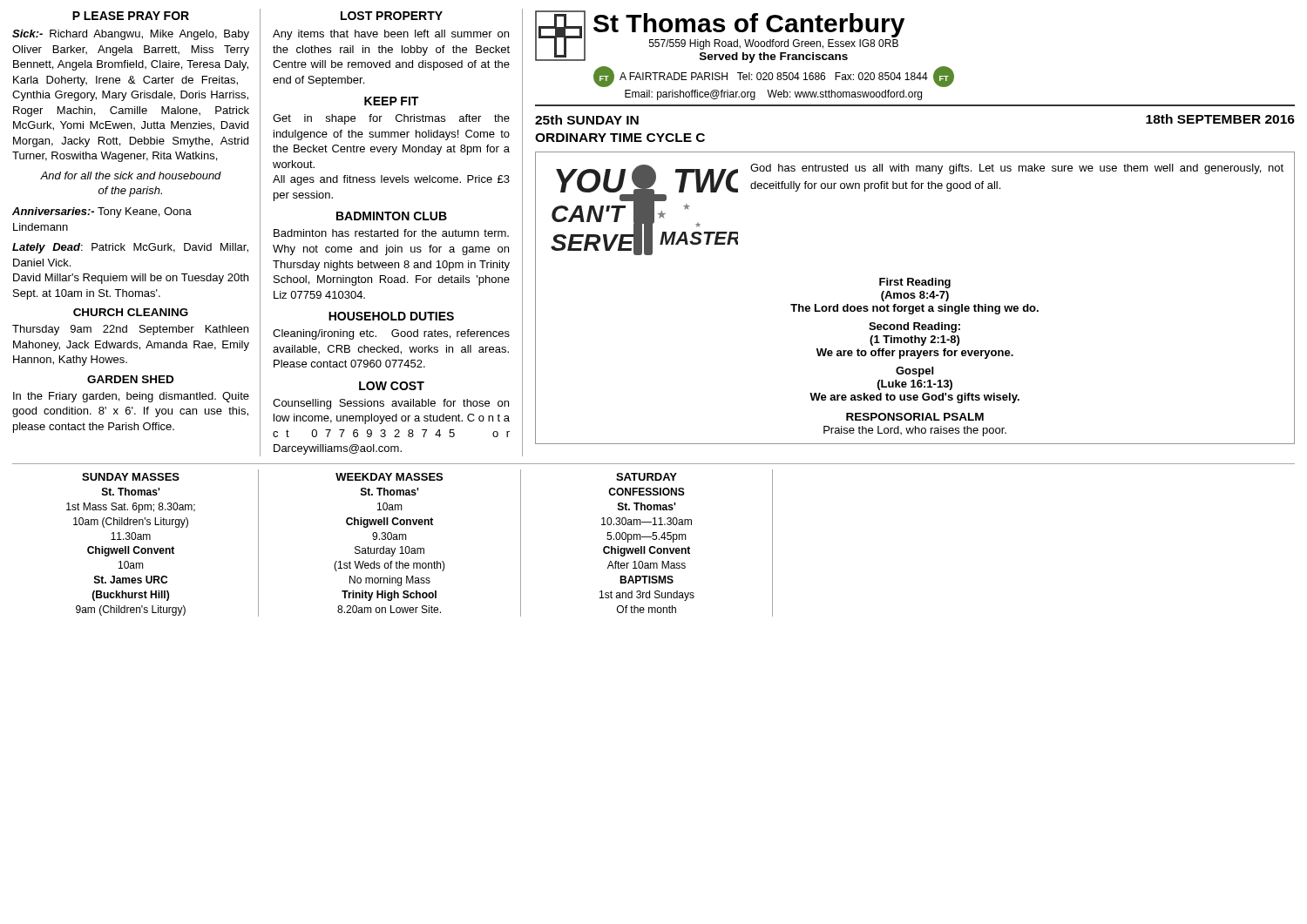Navigate to the element starting "First Reading(Amos 8:4-7)The Lord does"
The width and height of the screenshot is (1307, 924).
pyautogui.click(x=915, y=295)
